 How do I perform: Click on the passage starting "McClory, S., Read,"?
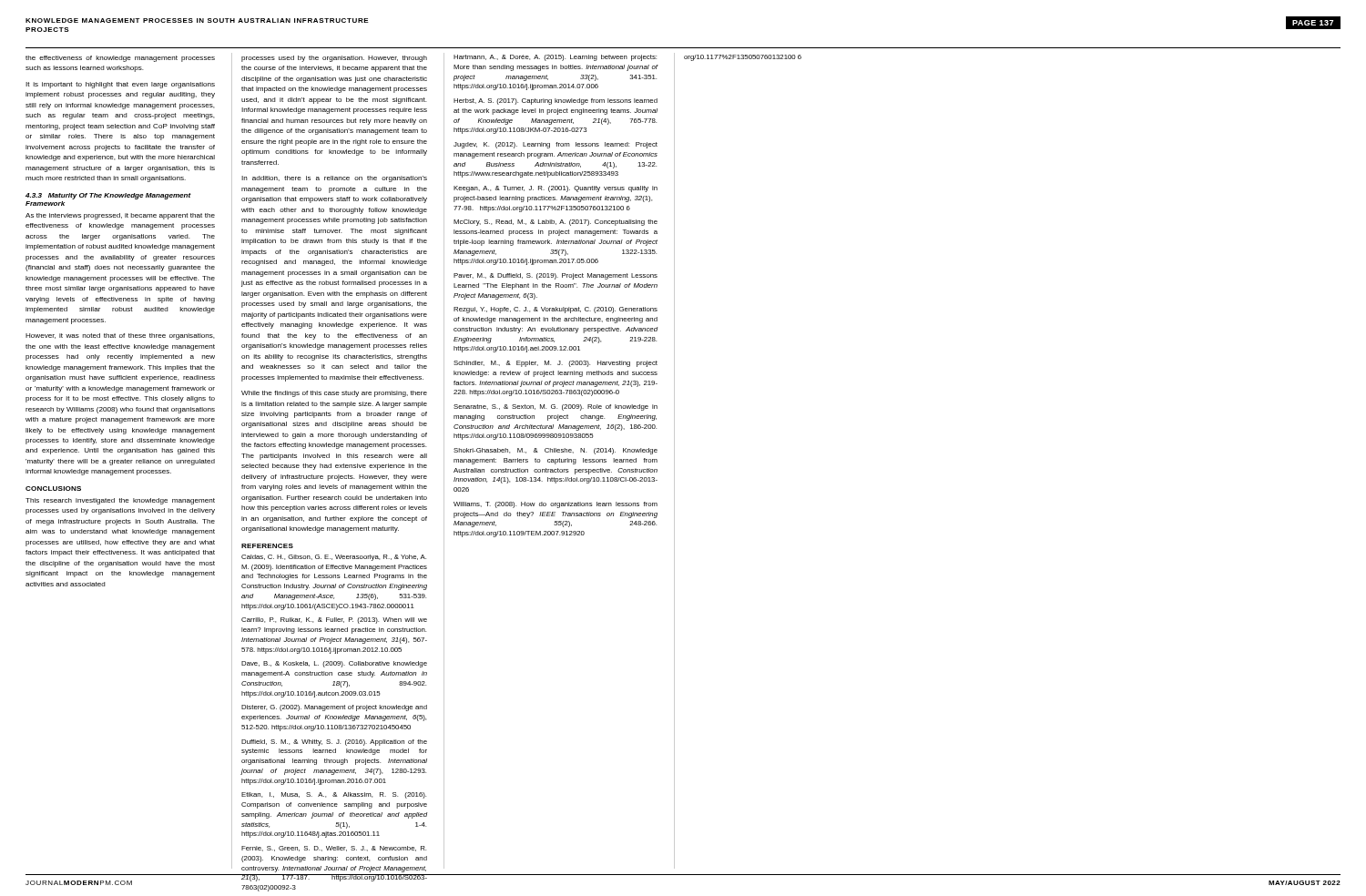tap(555, 242)
